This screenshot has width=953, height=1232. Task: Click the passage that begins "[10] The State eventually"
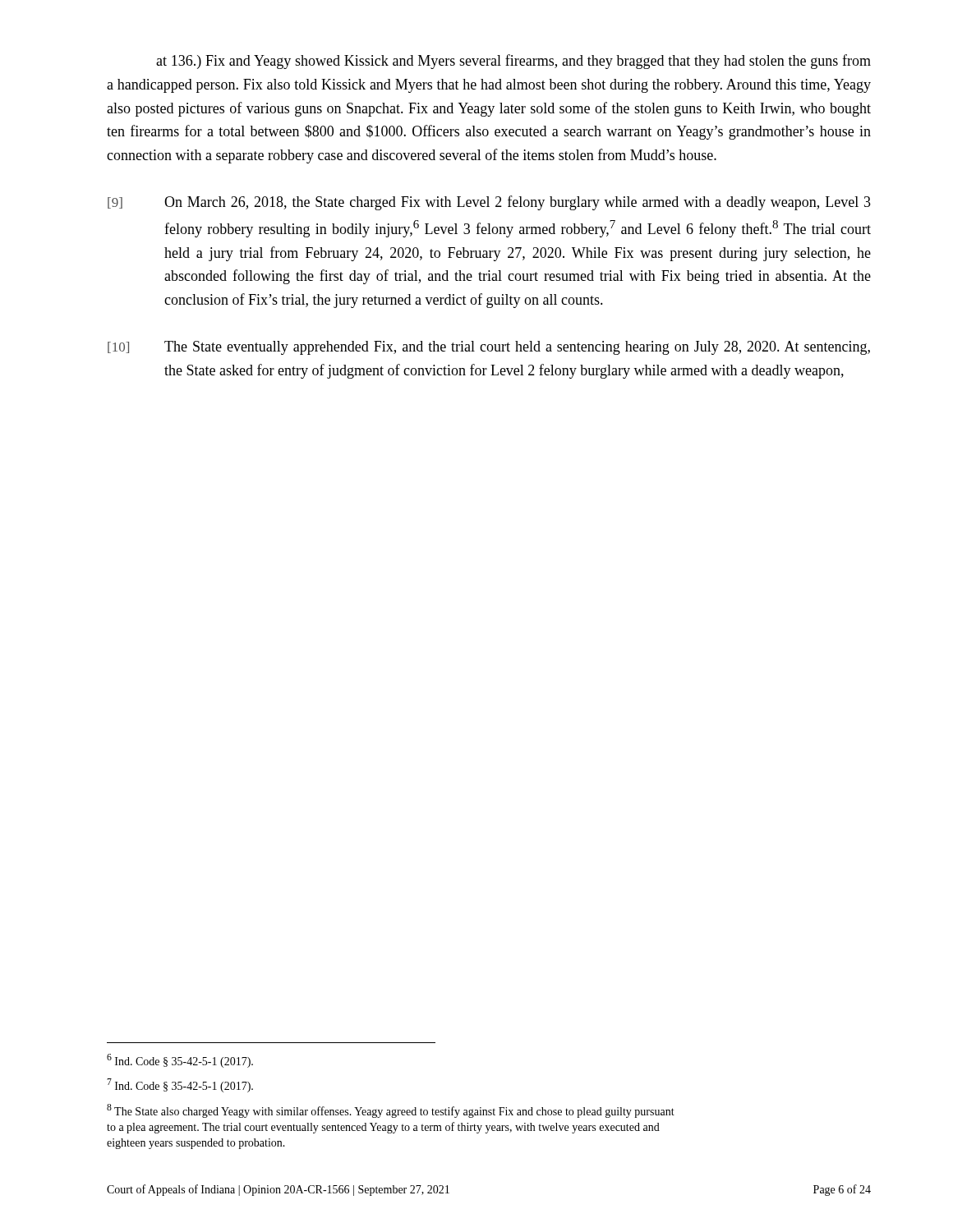pos(489,359)
